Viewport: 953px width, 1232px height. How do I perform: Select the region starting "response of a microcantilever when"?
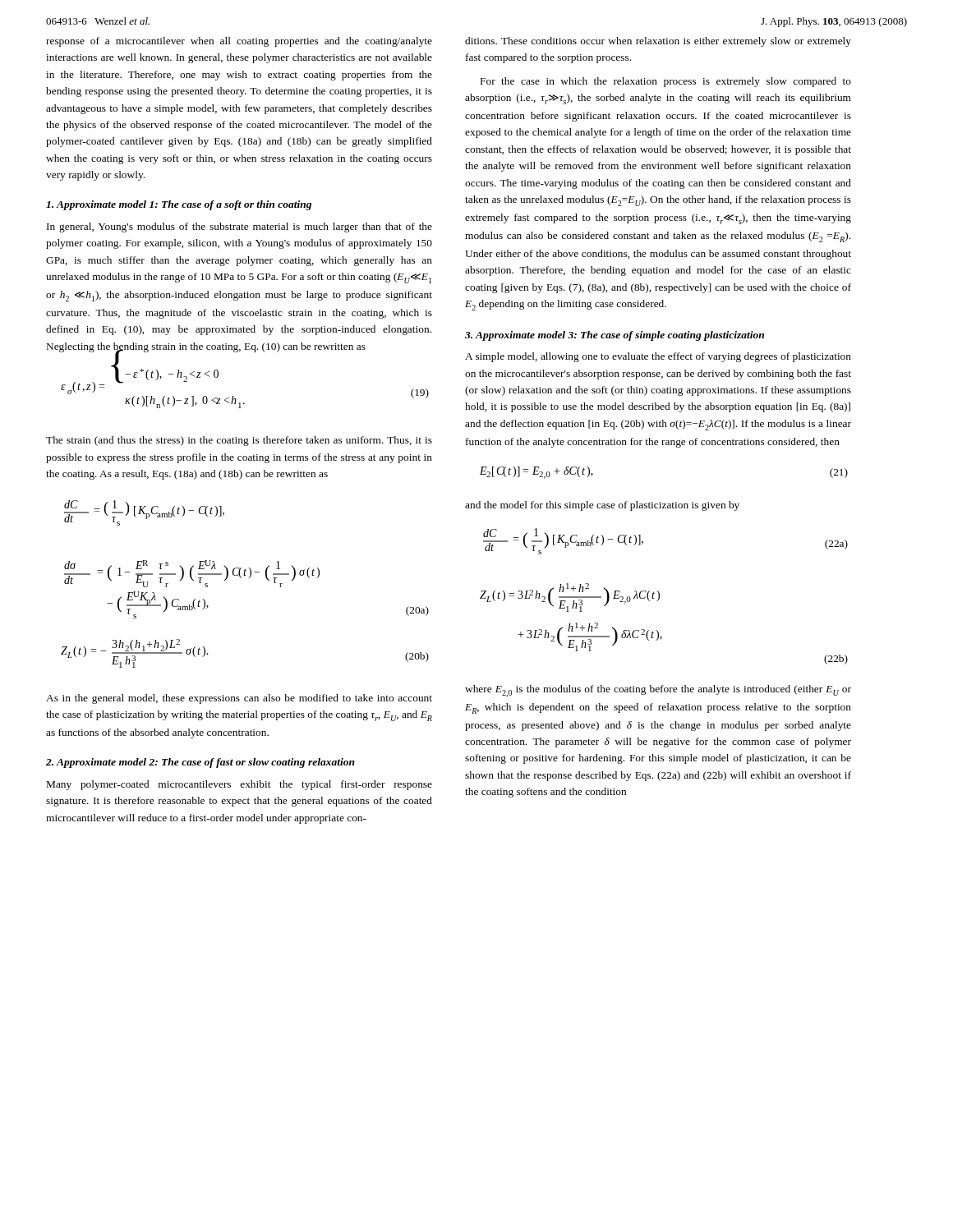(239, 108)
